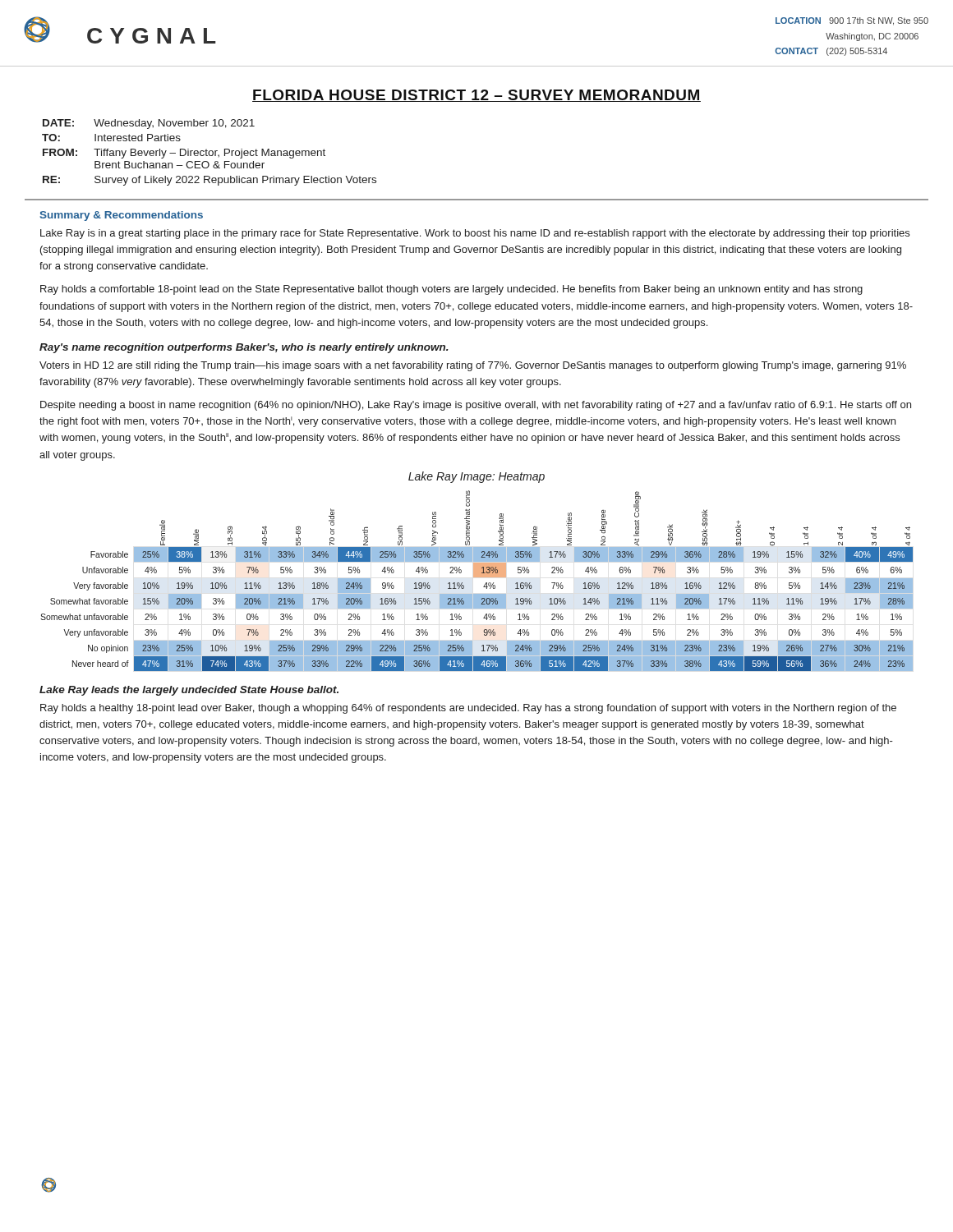Click the title
This screenshot has height=1232, width=953.
tap(476, 95)
